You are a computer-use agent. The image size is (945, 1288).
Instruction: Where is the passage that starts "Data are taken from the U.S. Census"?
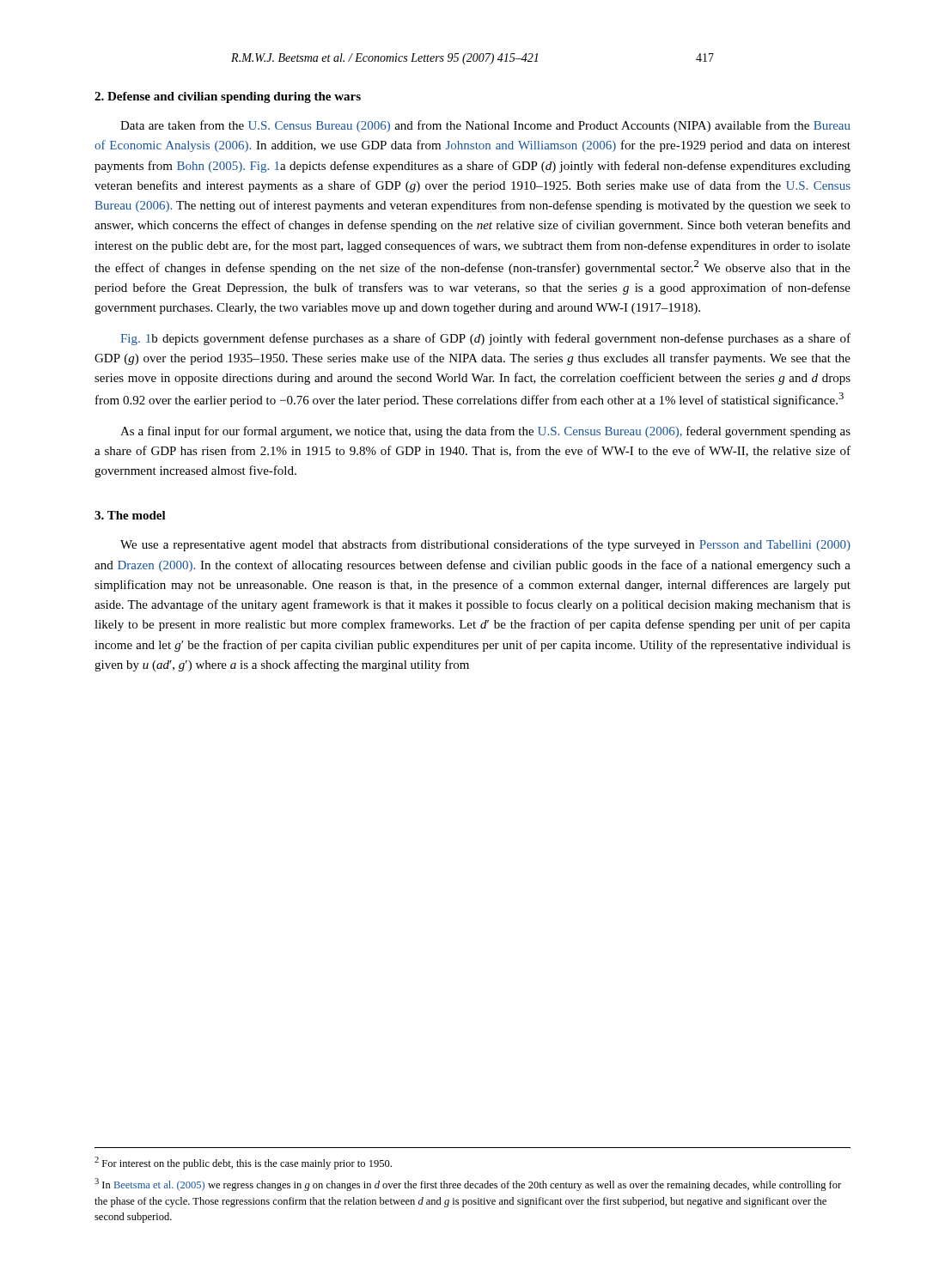pos(472,217)
